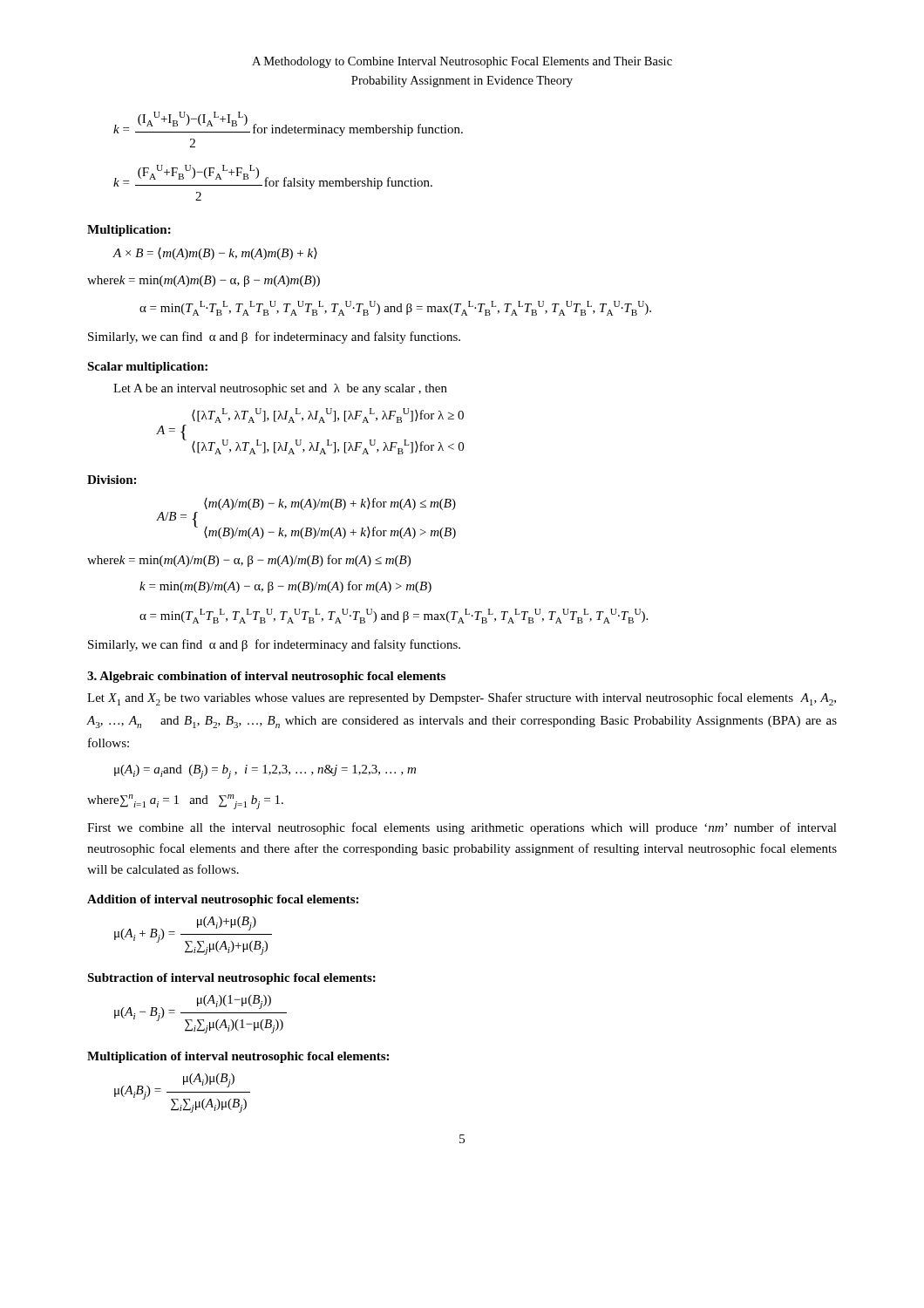Point to the text block starting "k = (FAU+FBU)−(FAL+FBL)2for falsity membership function."
The height and width of the screenshot is (1308, 924).
273,184
